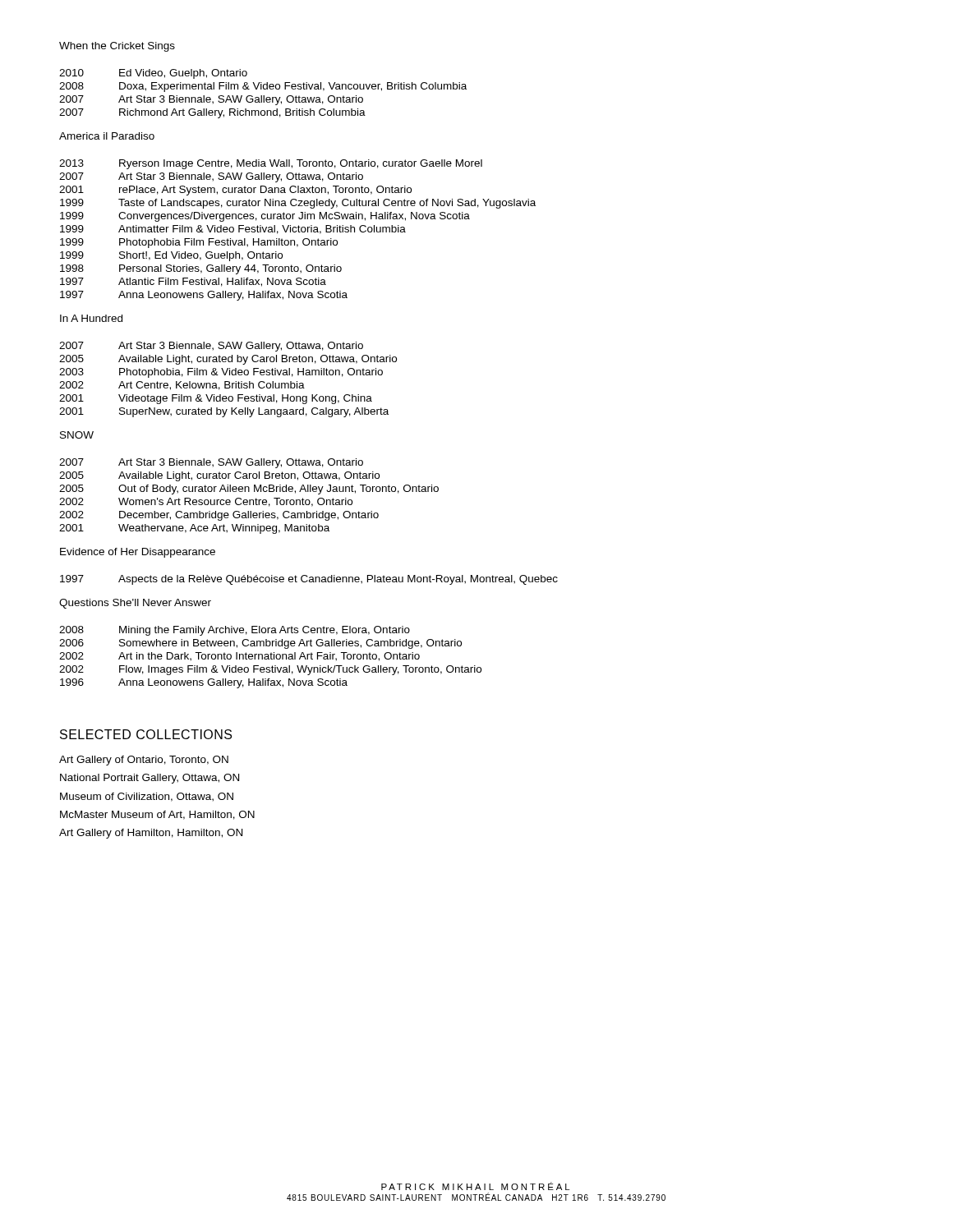Click on the list item containing "2002 Women's Art Resource"
Image resolution: width=953 pixels, height=1232 pixels.
pos(206,502)
